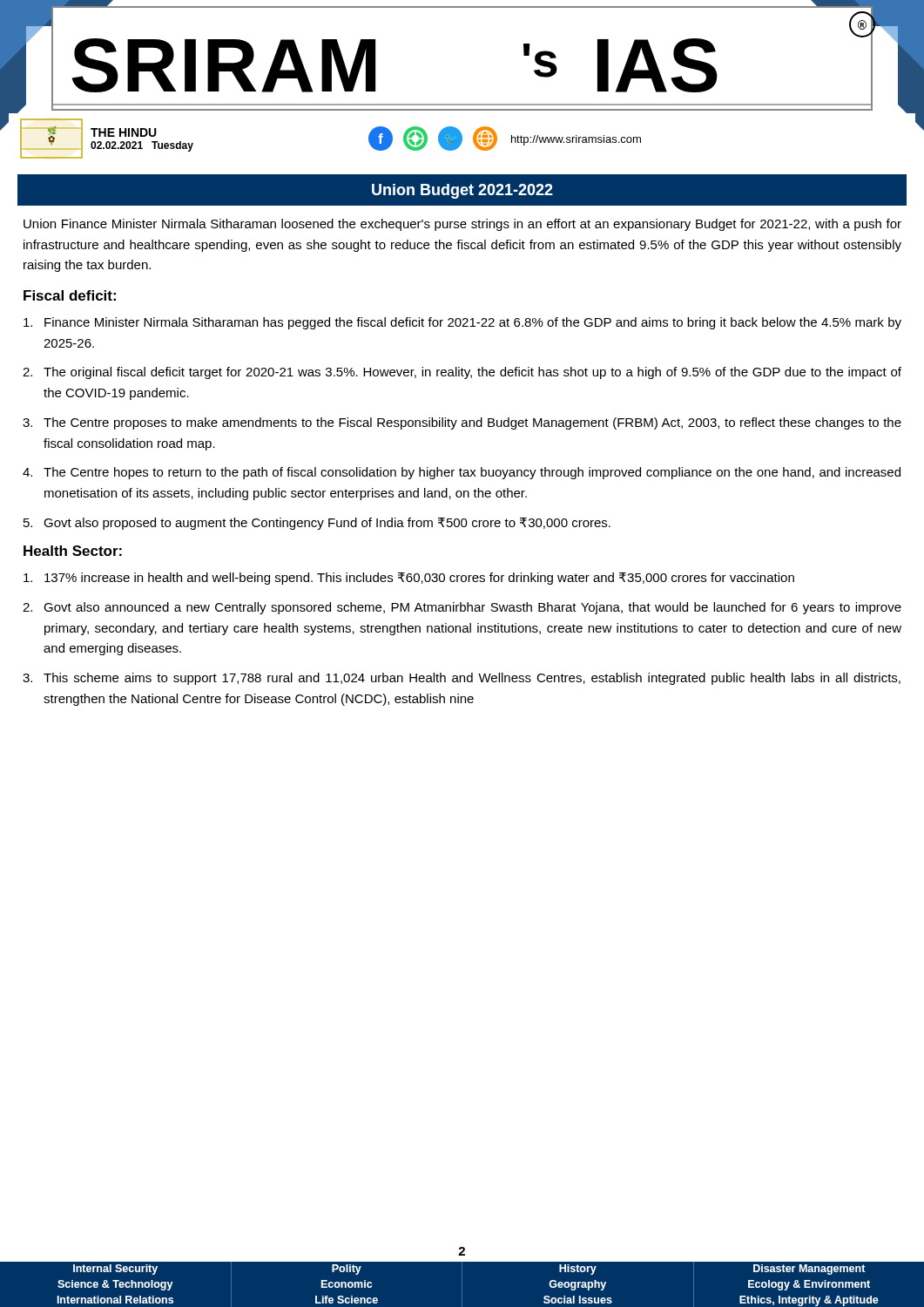Select the list item that says "3. This scheme aims"
Screen dimensions: 1307x924
462,688
